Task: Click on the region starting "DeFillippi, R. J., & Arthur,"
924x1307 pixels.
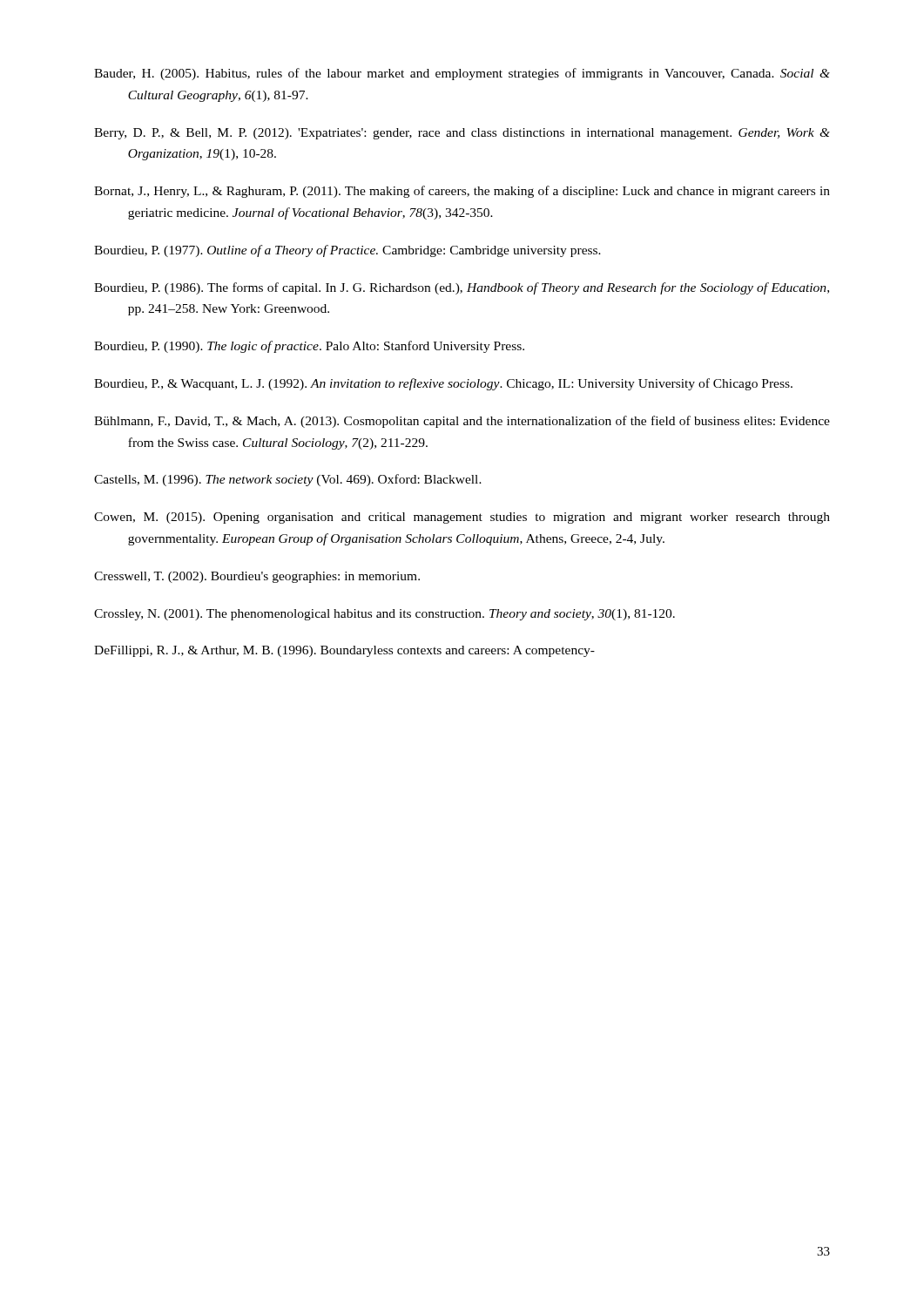Action: coord(344,650)
